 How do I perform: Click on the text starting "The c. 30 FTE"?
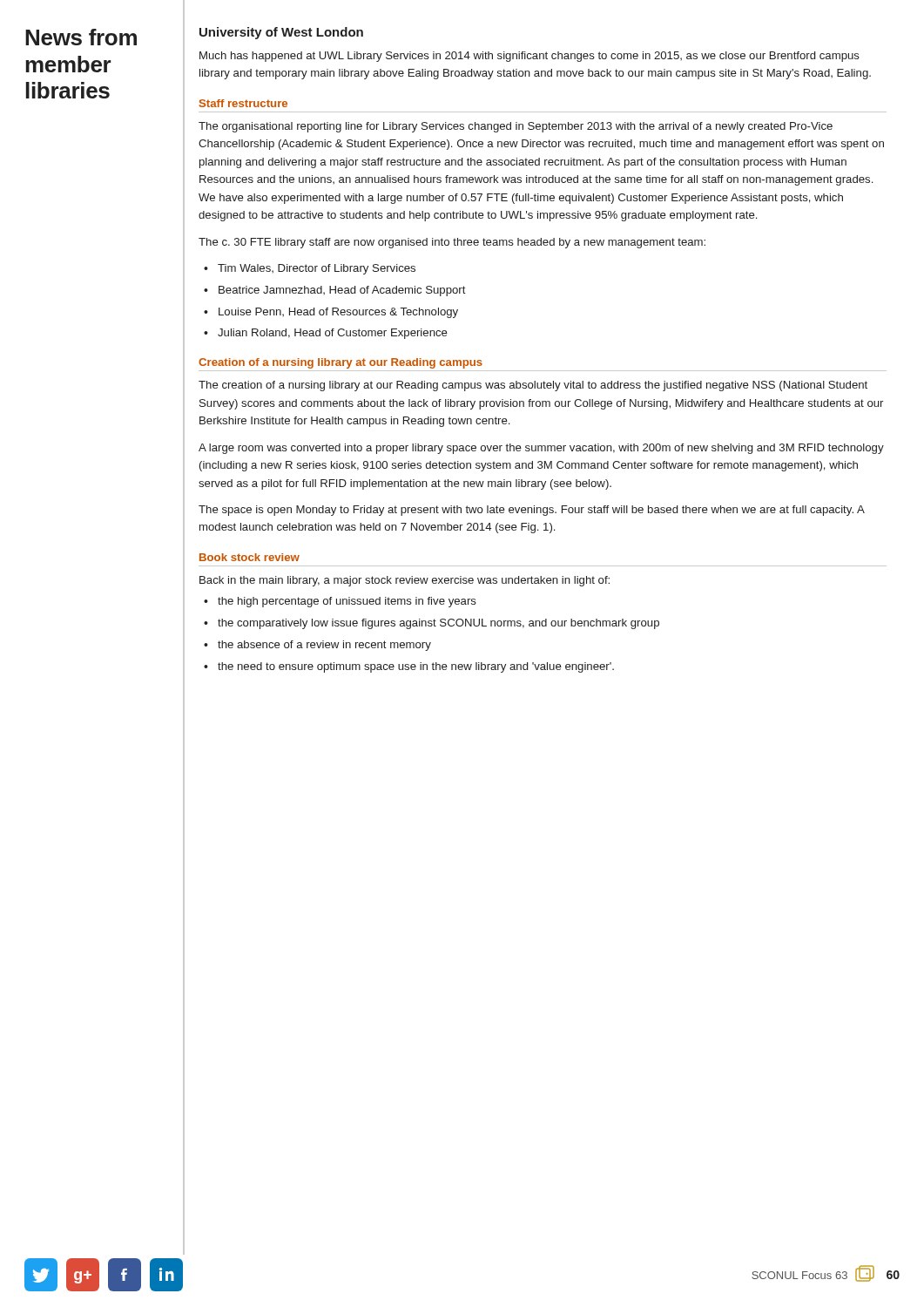(x=453, y=242)
